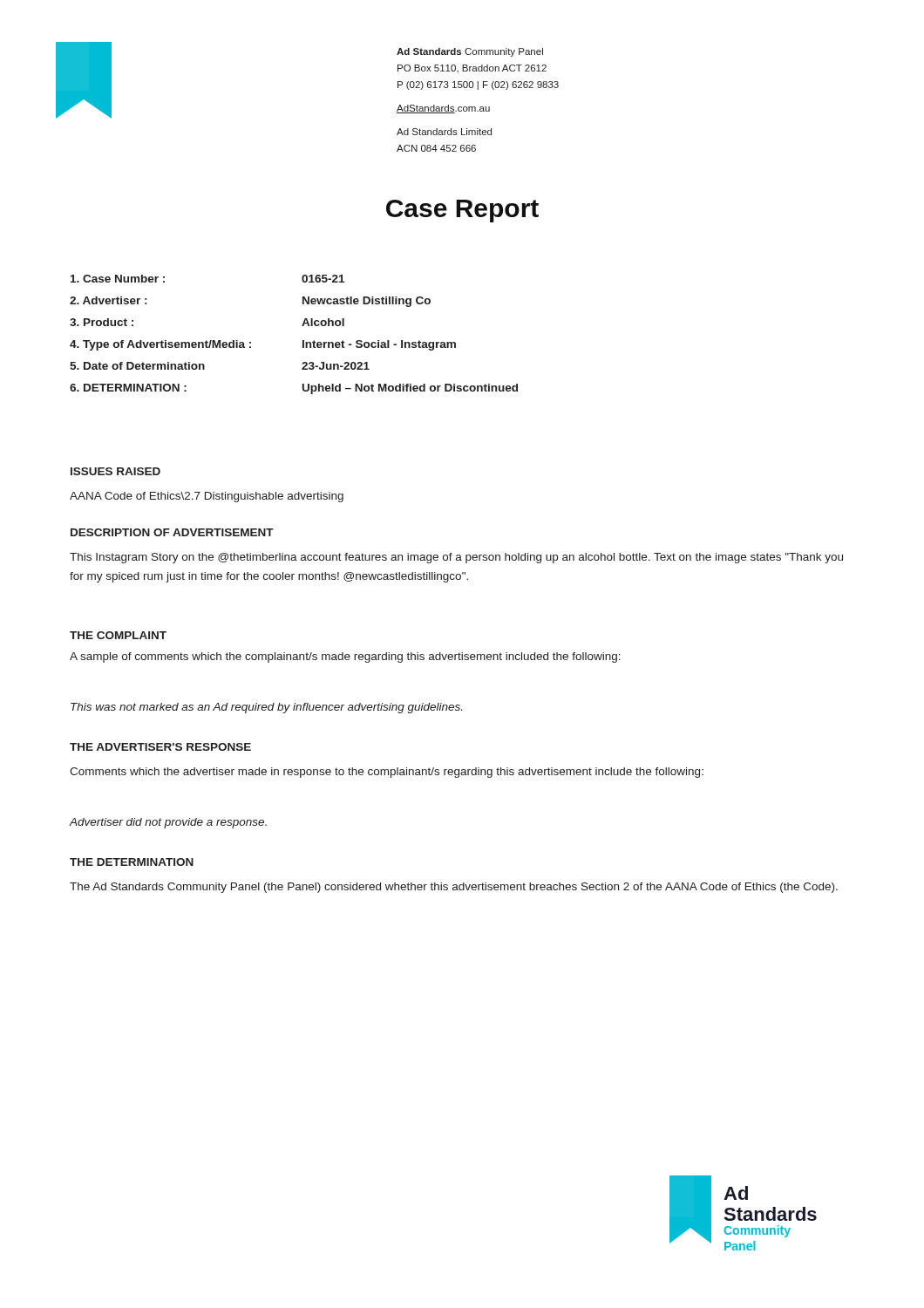Click on the passage starting "Advertiser did not"
924x1308 pixels.
click(x=169, y=822)
